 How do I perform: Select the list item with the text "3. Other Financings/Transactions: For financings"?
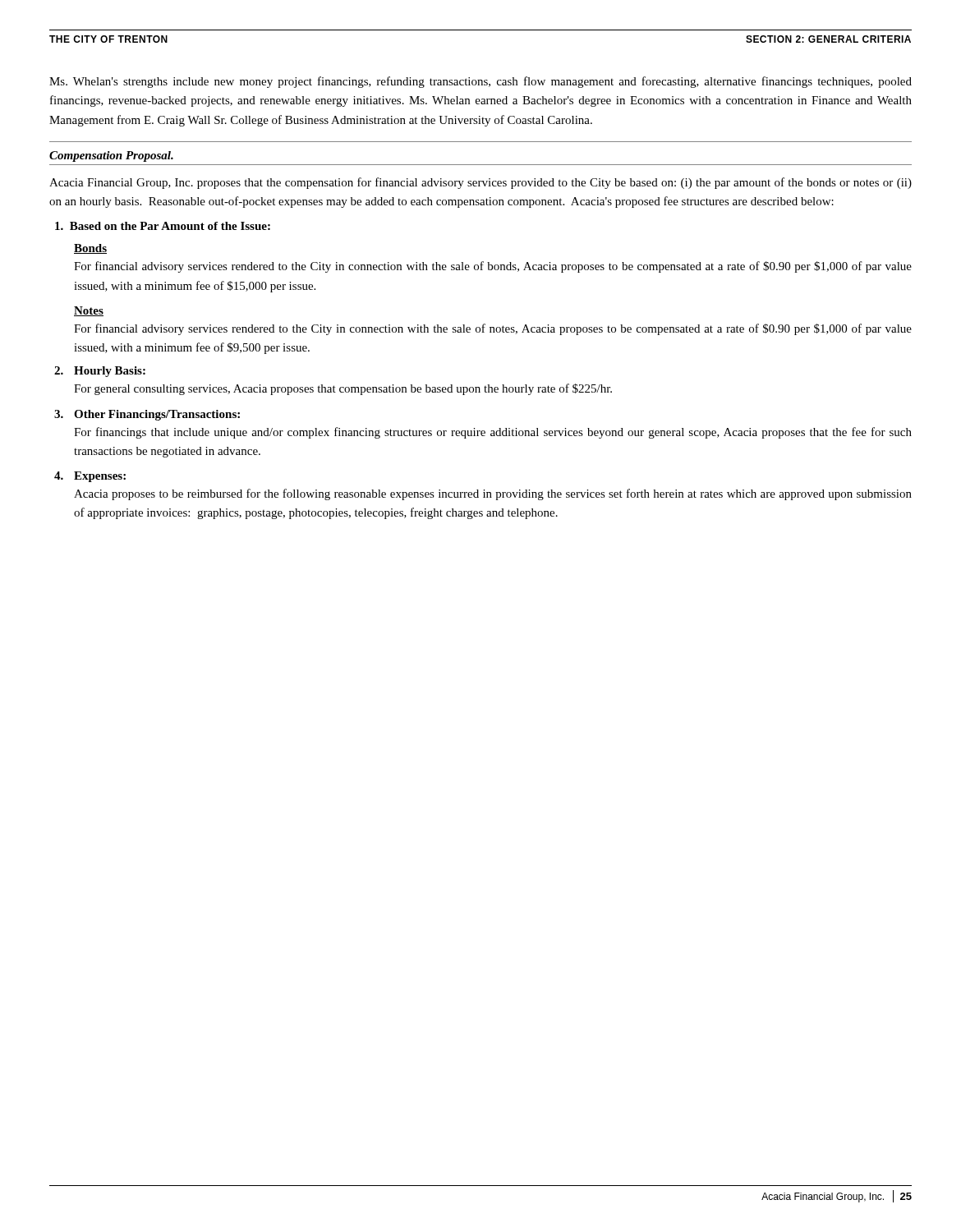click(480, 434)
